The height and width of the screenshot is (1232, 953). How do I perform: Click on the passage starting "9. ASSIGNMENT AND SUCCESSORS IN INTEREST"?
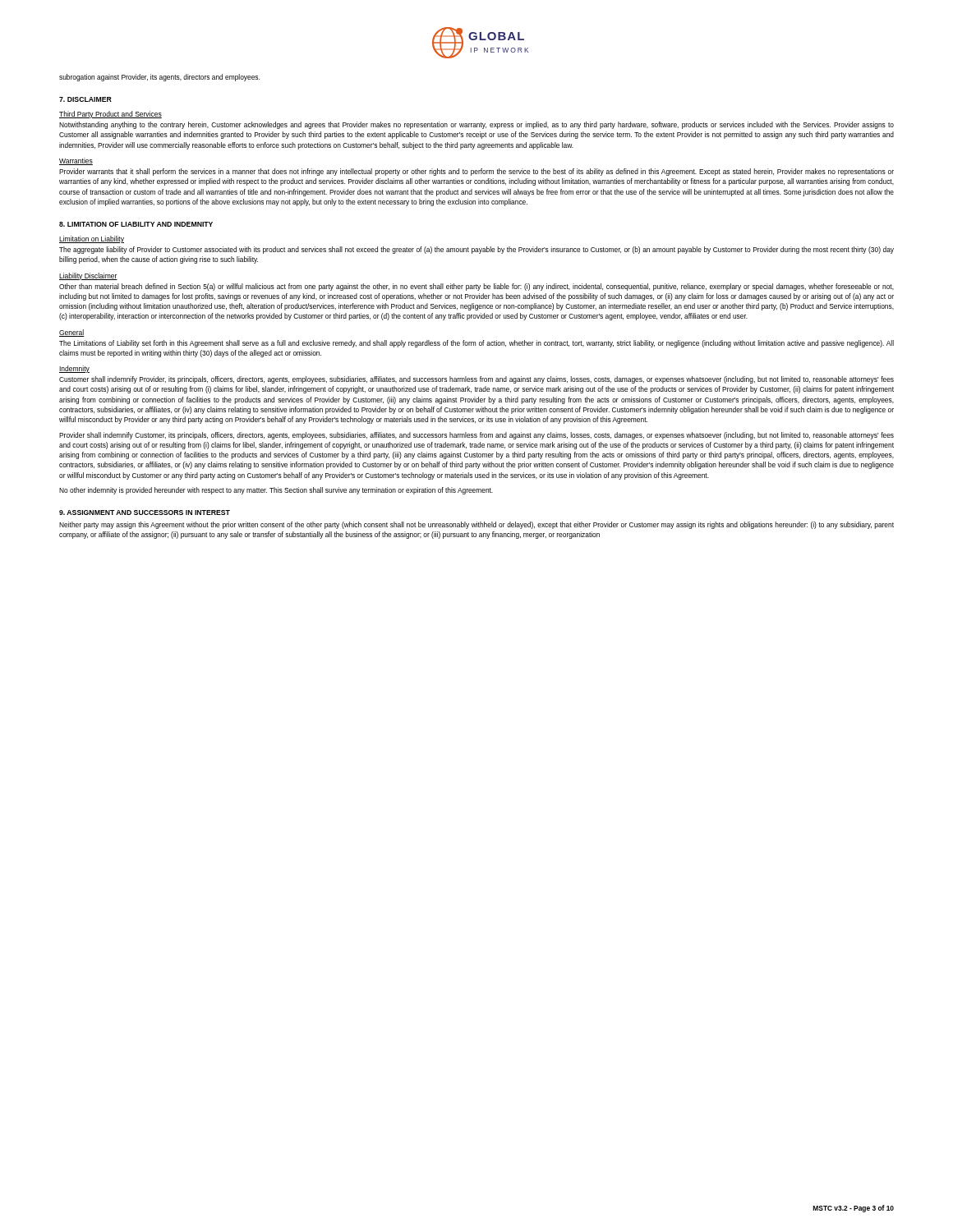(x=145, y=513)
